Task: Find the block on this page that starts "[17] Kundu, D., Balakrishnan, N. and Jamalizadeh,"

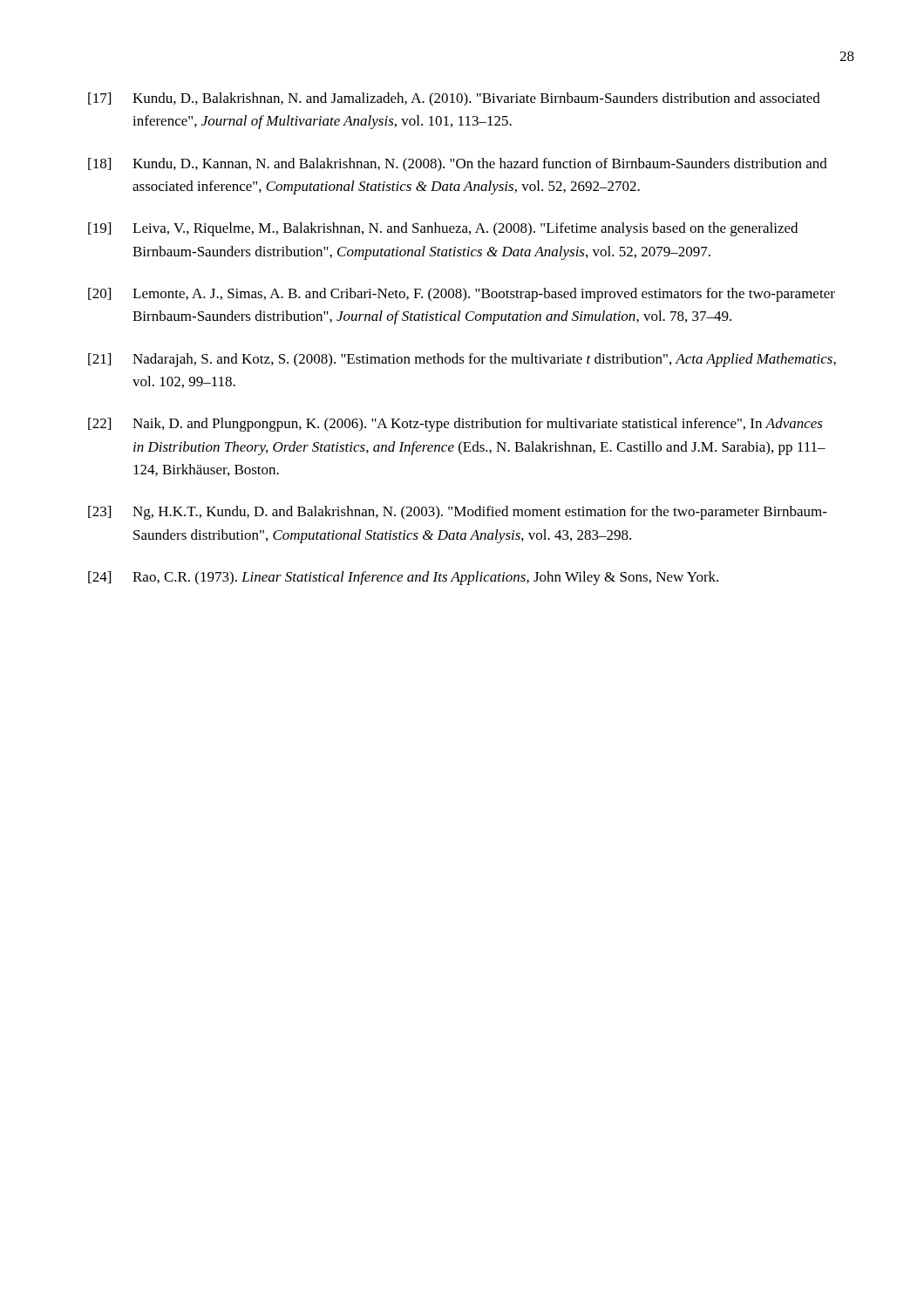Action: coord(462,110)
